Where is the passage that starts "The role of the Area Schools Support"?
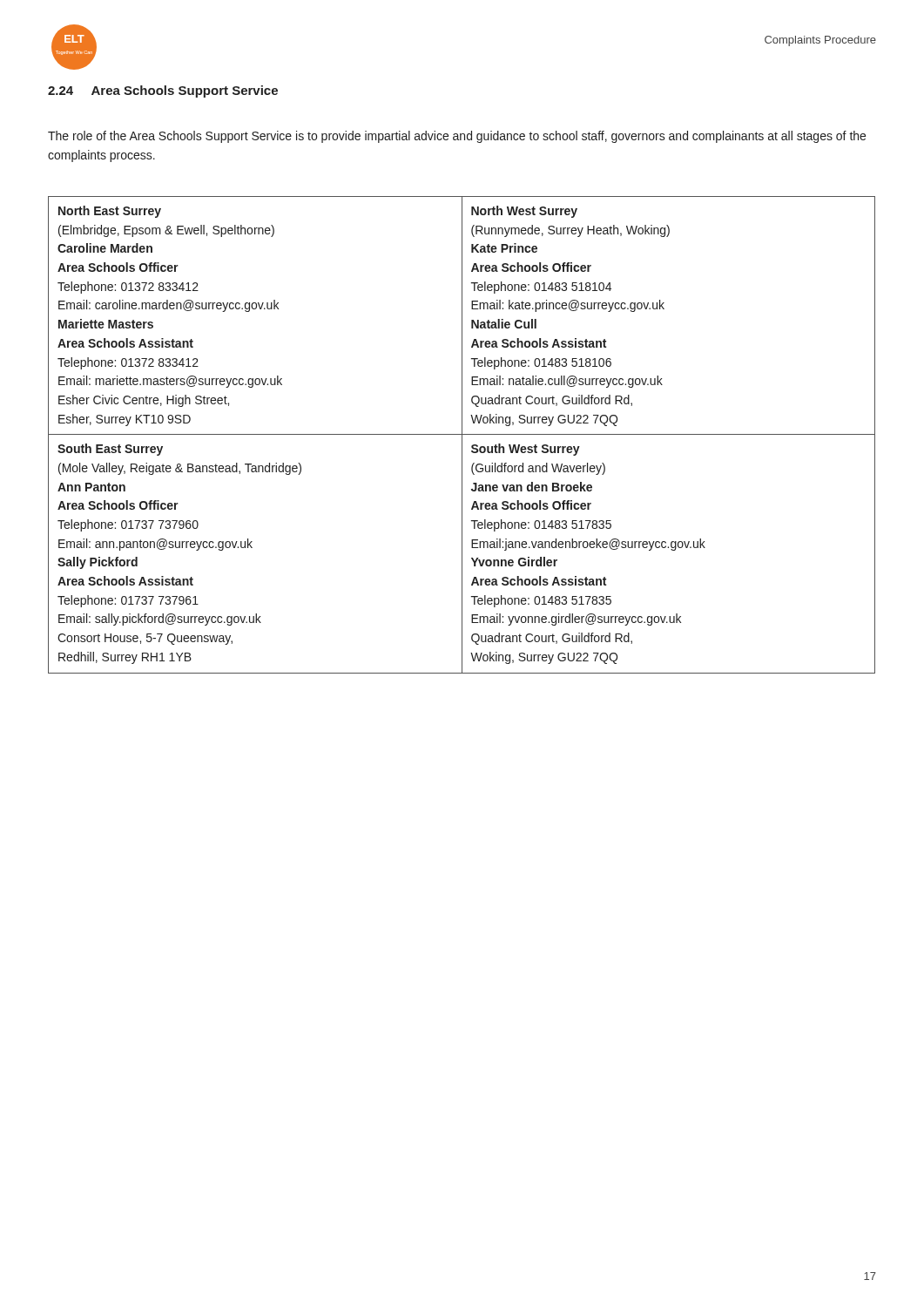The width and height of the screenshot is (924, 1307). [x=457, y=146]
